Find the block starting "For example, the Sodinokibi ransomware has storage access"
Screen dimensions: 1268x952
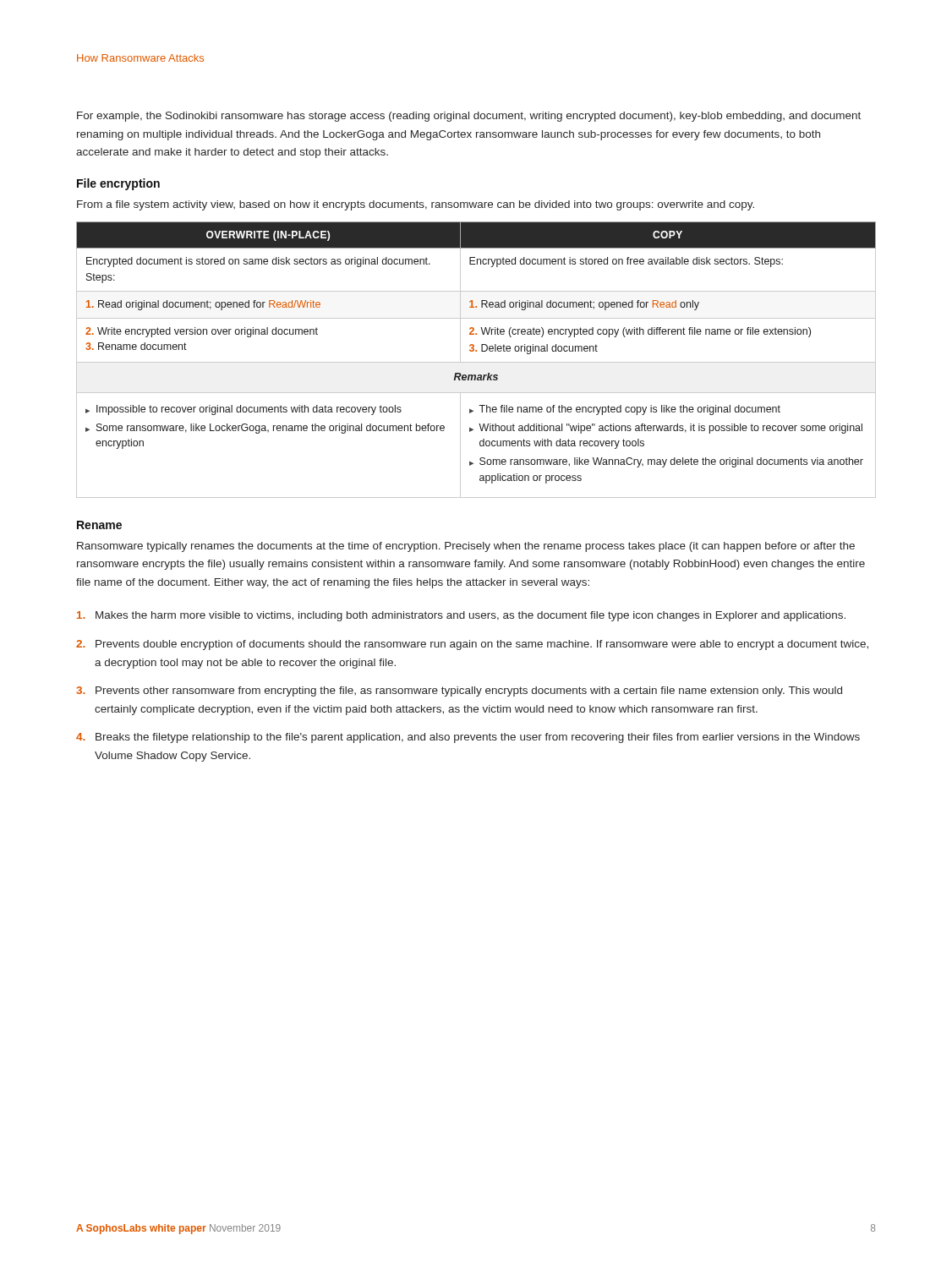468,134
